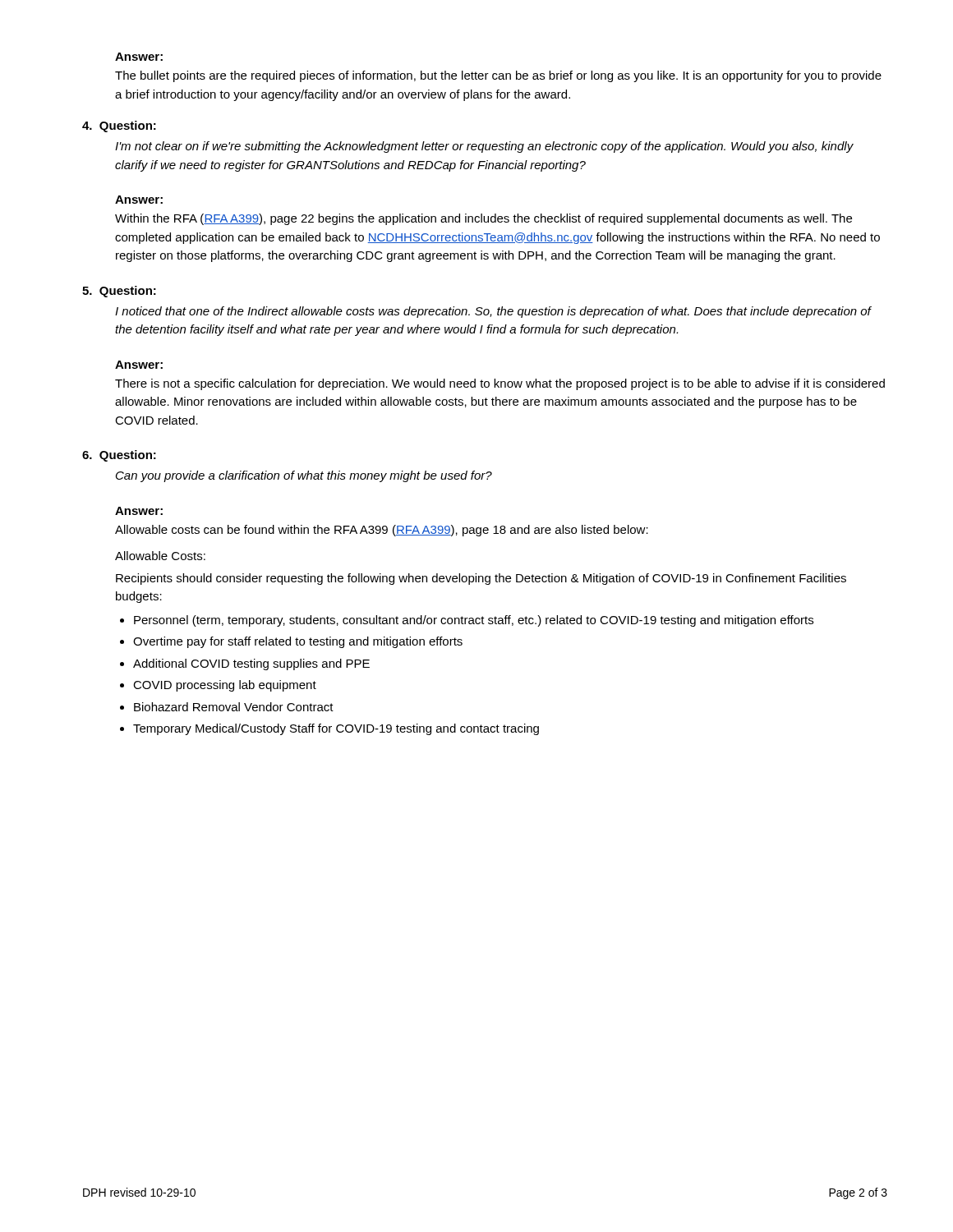Click on the region starting "Allowable costs can be"
Screen dimensions: 1232x953
tap(382, 529)
